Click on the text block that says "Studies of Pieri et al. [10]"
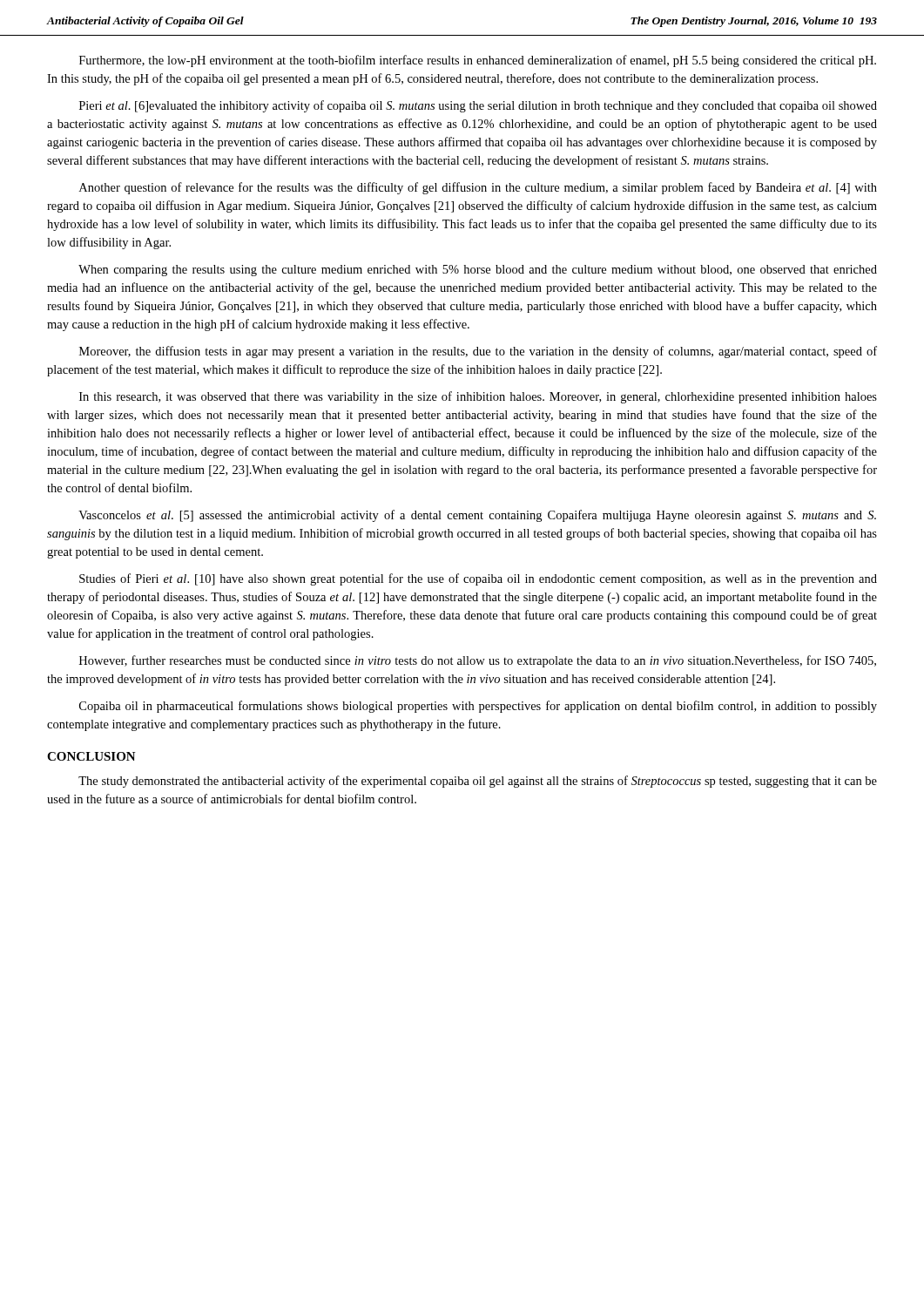Image resolution: width=924 pixels, height=1307 pixels. (x=462, y=606)
